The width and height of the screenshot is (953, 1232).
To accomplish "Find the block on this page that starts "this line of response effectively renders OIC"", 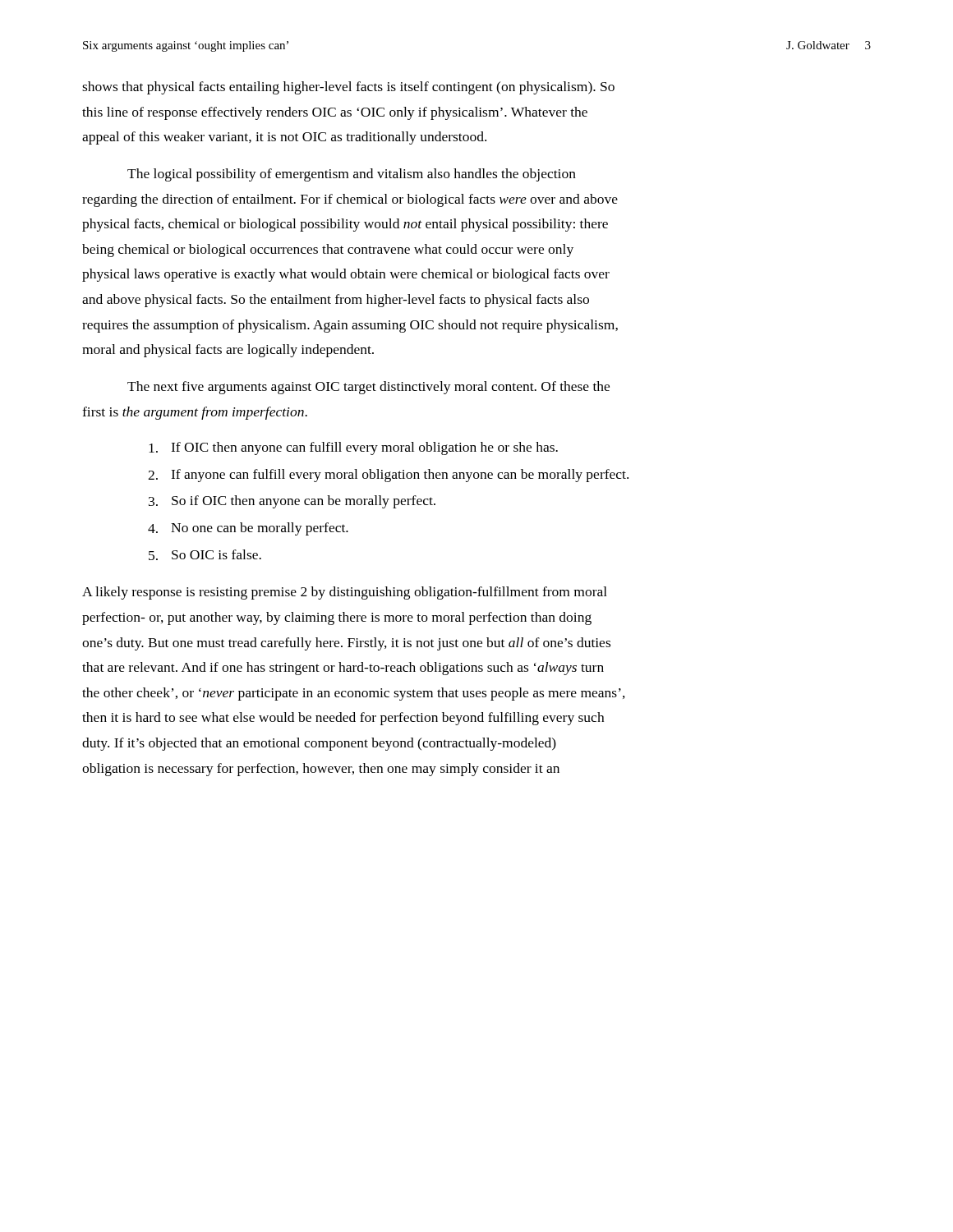I will [335, 111].
